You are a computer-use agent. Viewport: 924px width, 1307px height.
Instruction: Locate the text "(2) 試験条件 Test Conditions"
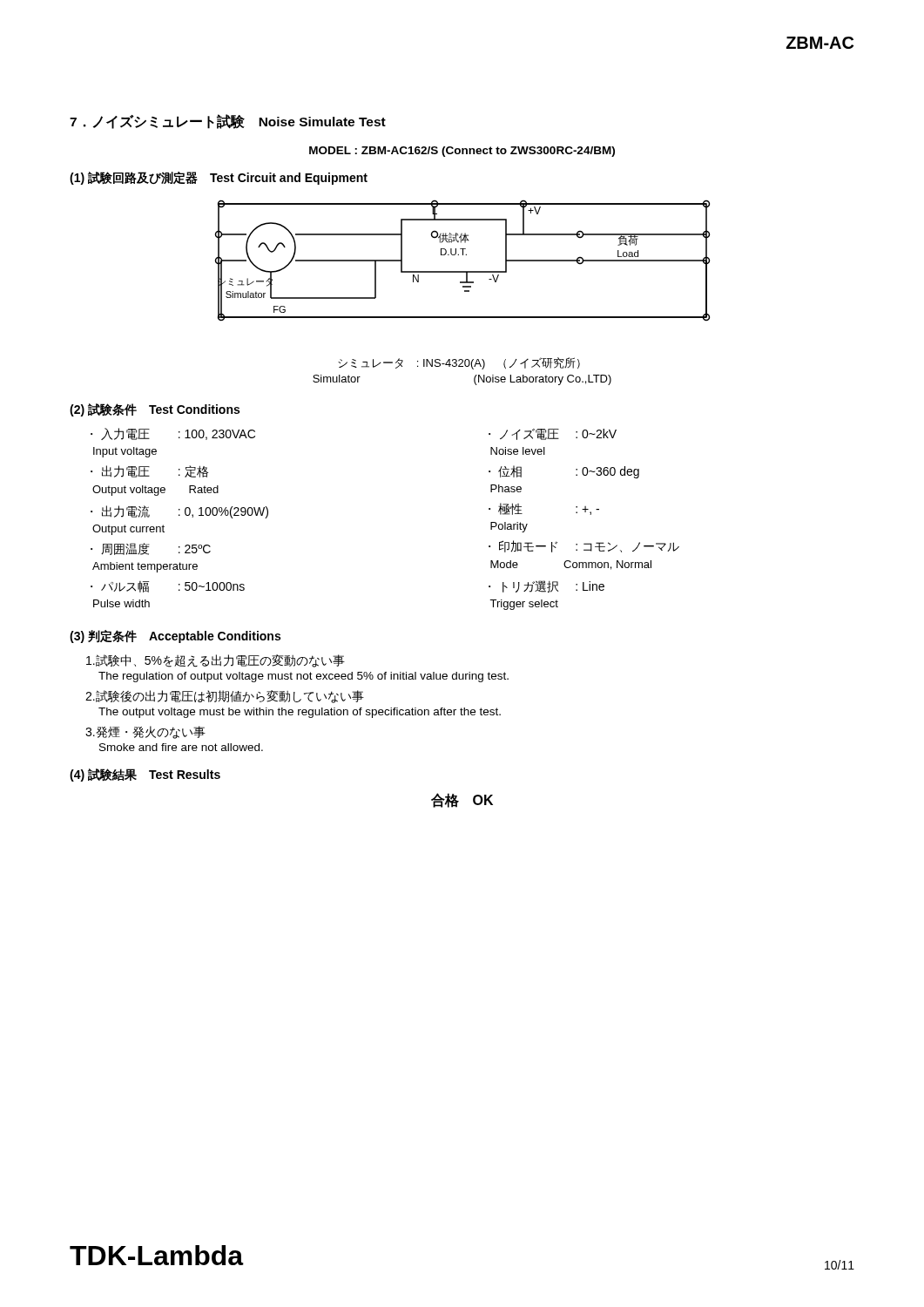(x=155, y=410)
